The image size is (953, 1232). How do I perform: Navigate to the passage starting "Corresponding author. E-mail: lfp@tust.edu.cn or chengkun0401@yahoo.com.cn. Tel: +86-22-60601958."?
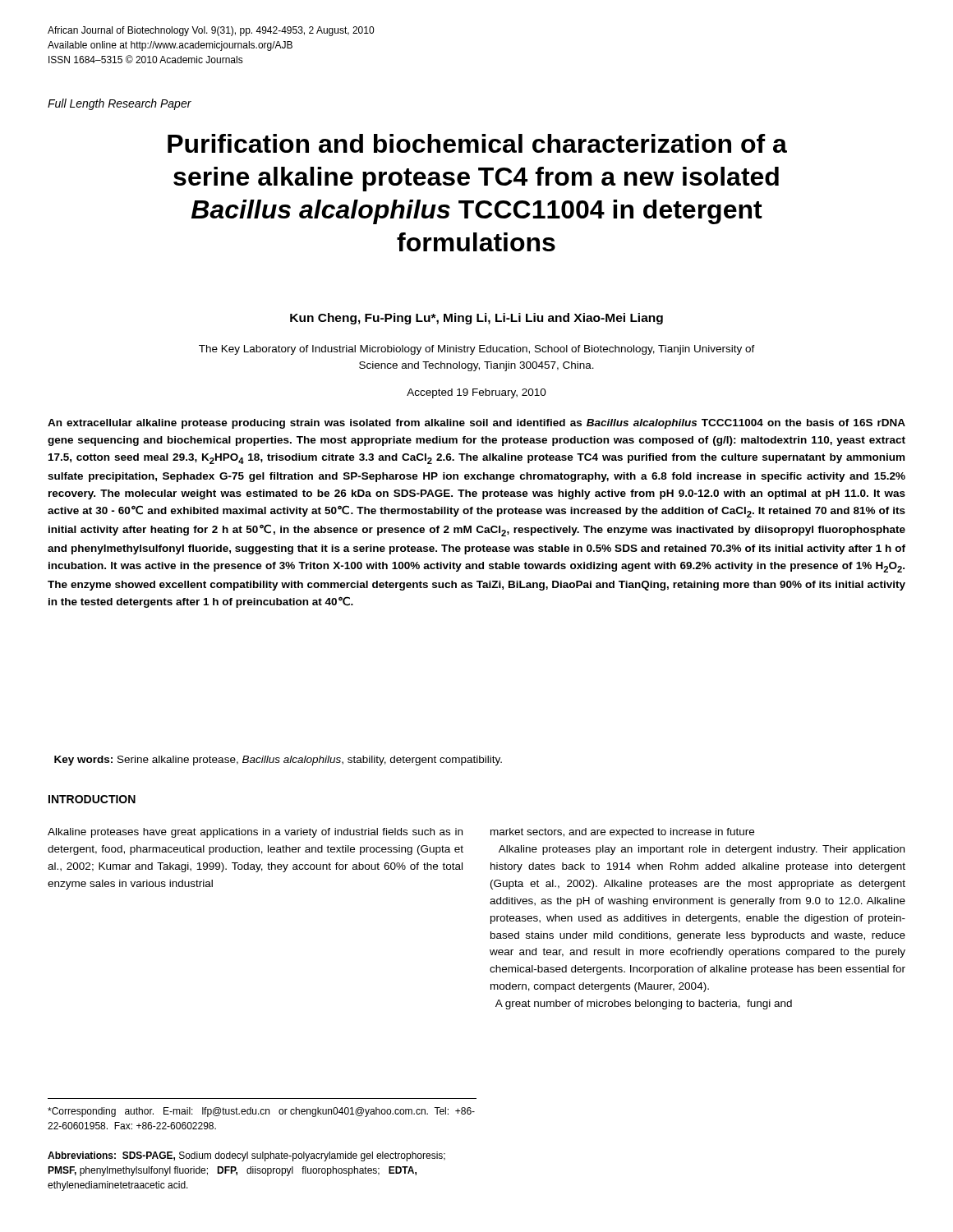click(x=261, y=1148)
